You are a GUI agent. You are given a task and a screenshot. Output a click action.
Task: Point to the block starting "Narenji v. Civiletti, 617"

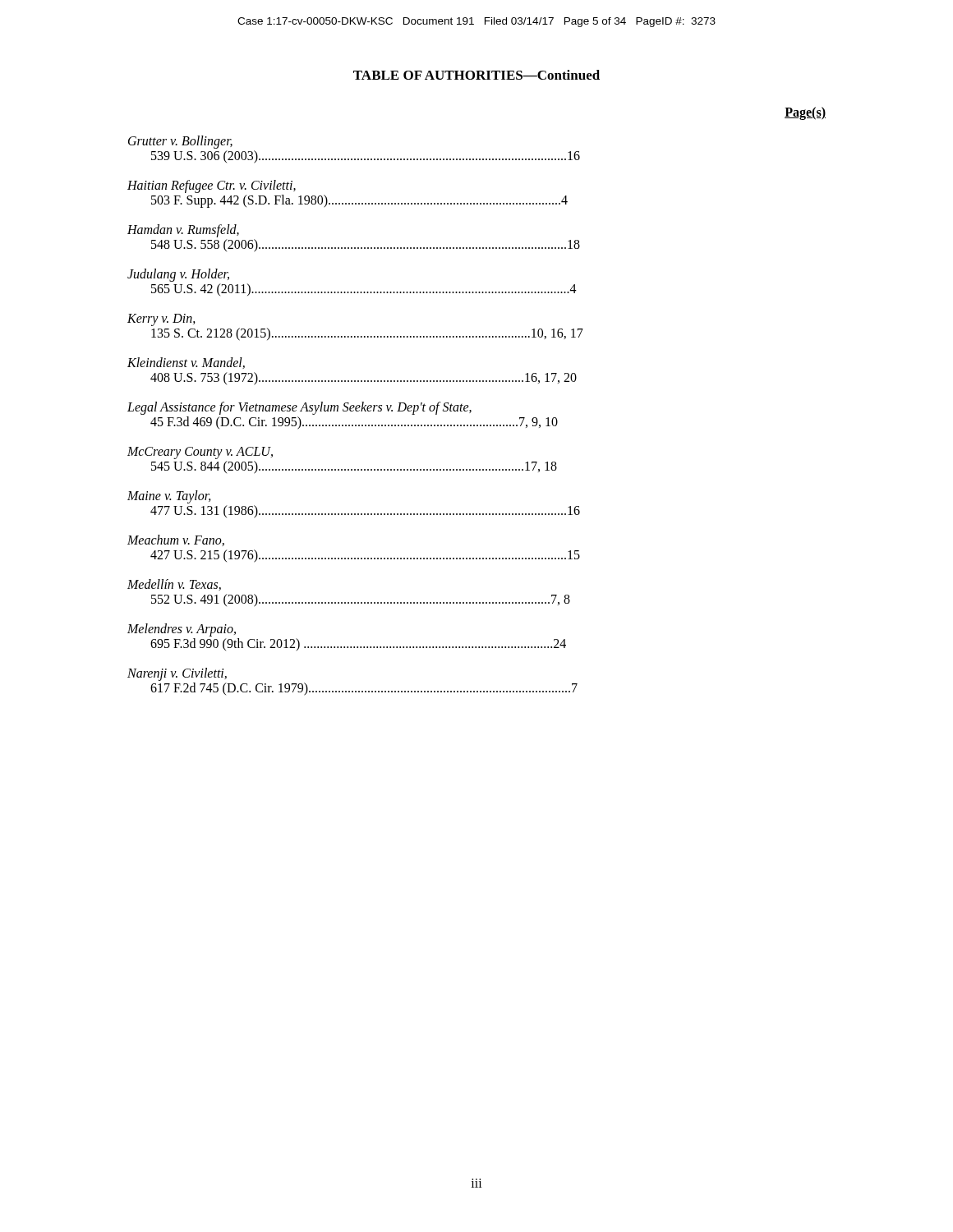476,681
